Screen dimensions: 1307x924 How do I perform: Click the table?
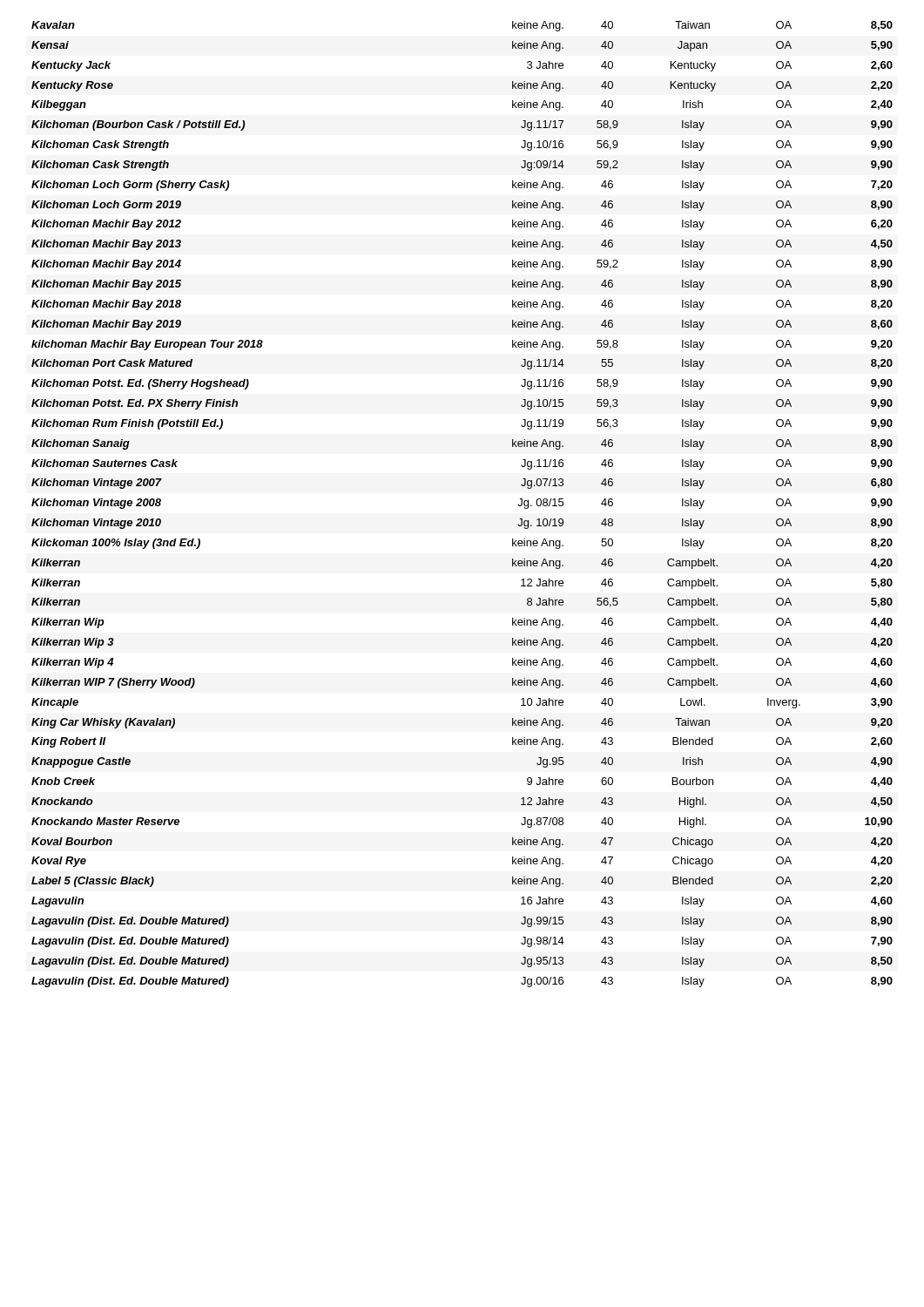click(x=462, y=503)
